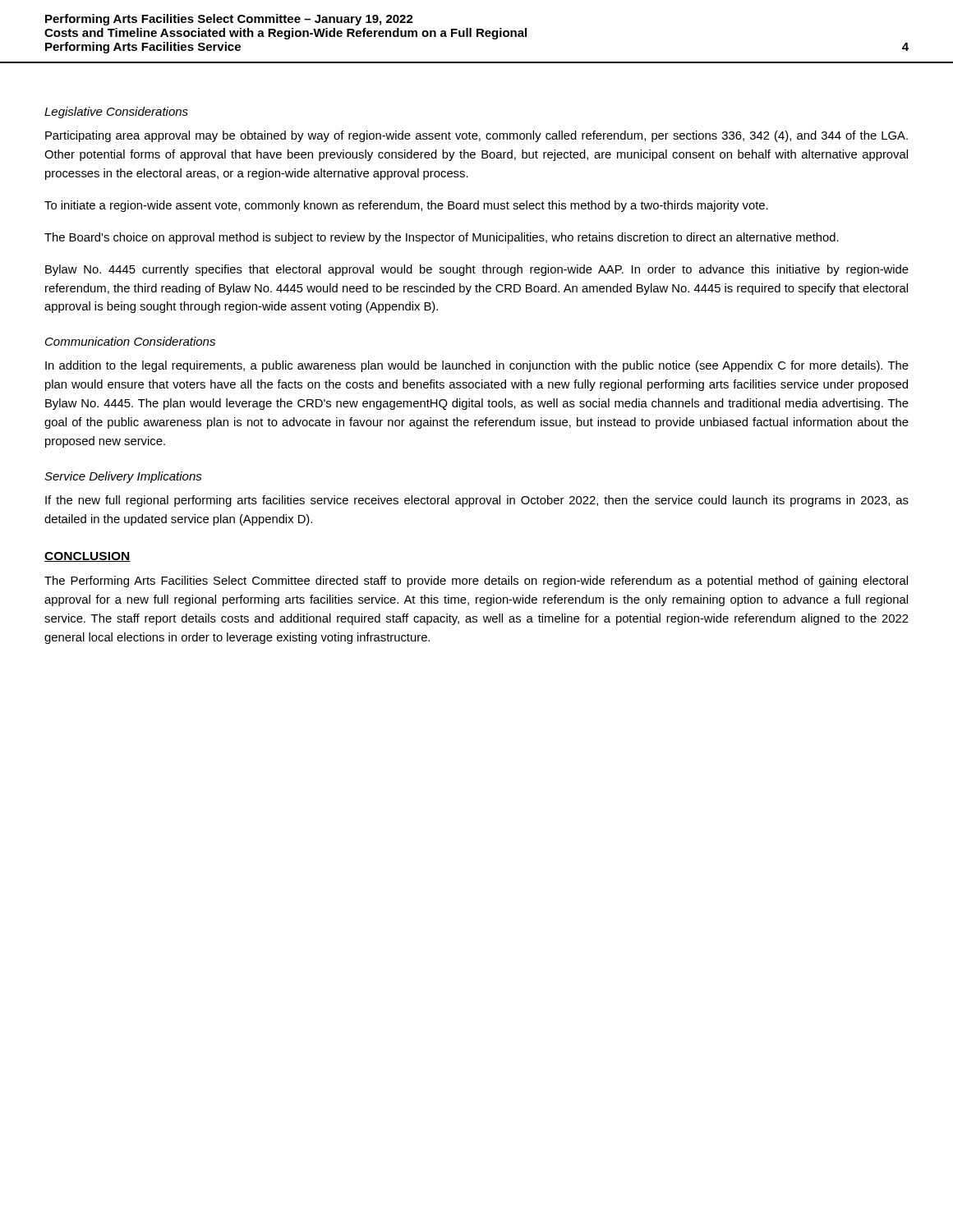Find "Service Delivery Implications" on this page
The image size is (953, 1232).
pos(123,476)
